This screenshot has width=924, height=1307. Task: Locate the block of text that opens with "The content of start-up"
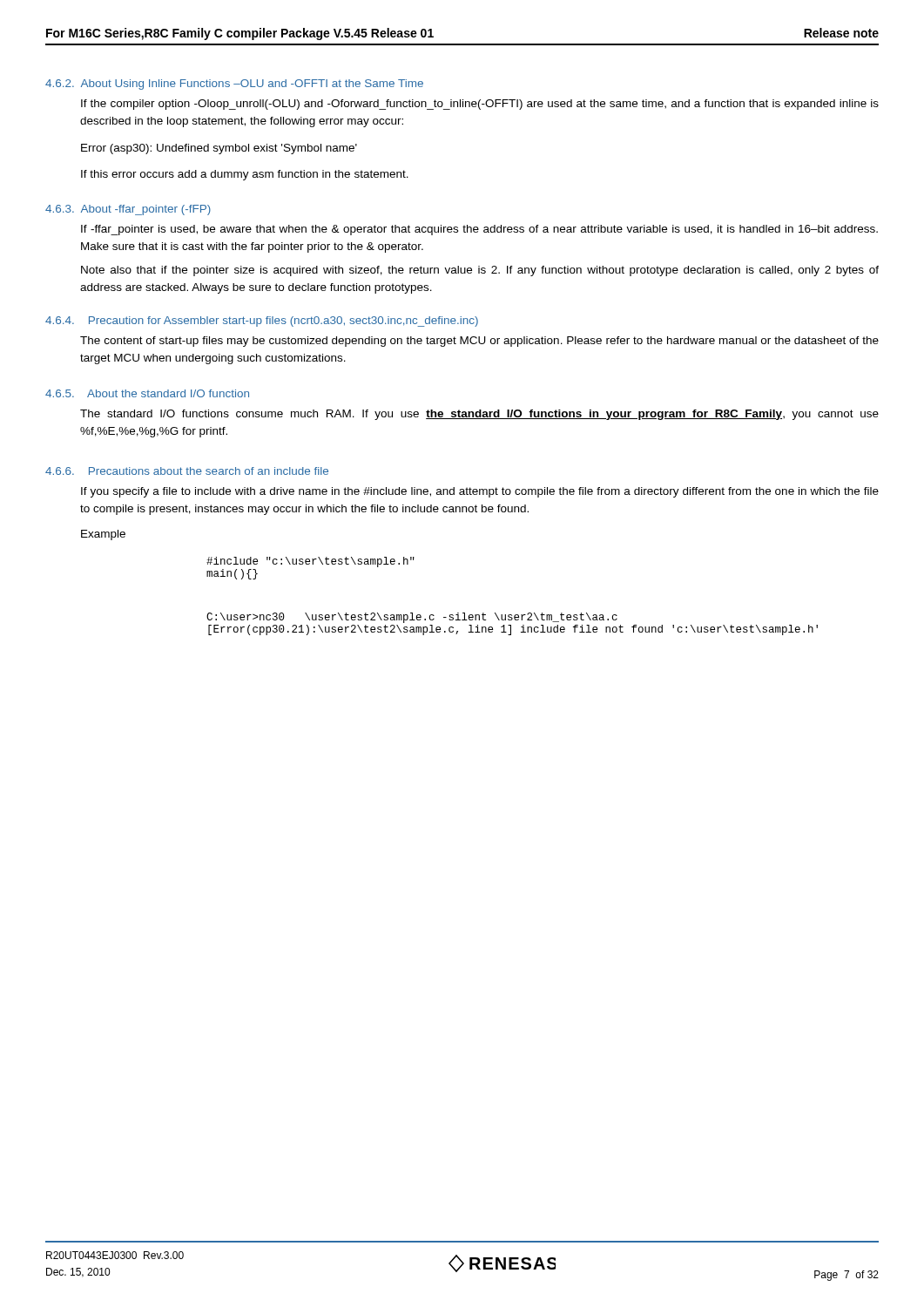(x=479, y=349)
